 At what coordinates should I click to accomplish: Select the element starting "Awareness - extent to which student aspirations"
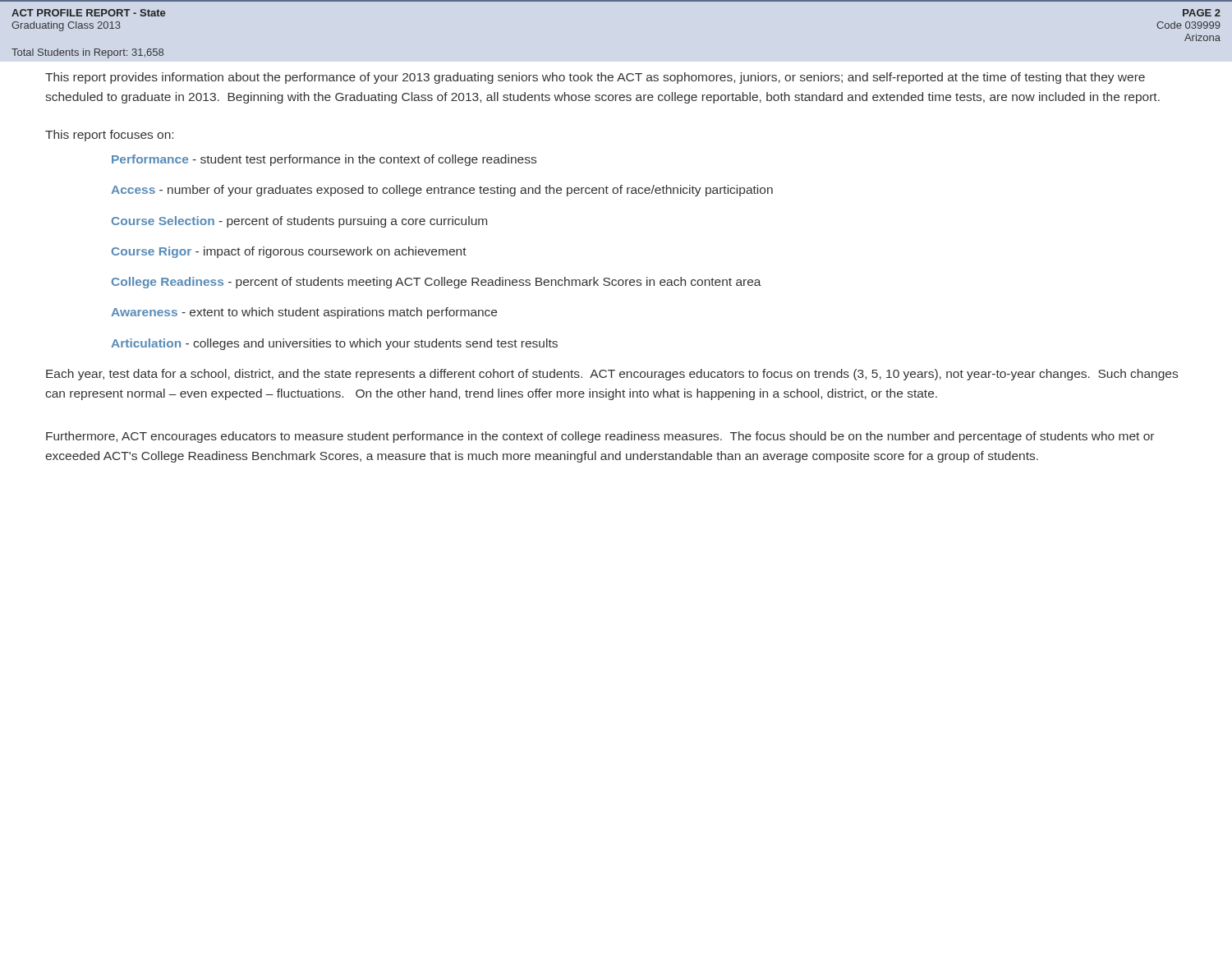(x=304, y=312)
